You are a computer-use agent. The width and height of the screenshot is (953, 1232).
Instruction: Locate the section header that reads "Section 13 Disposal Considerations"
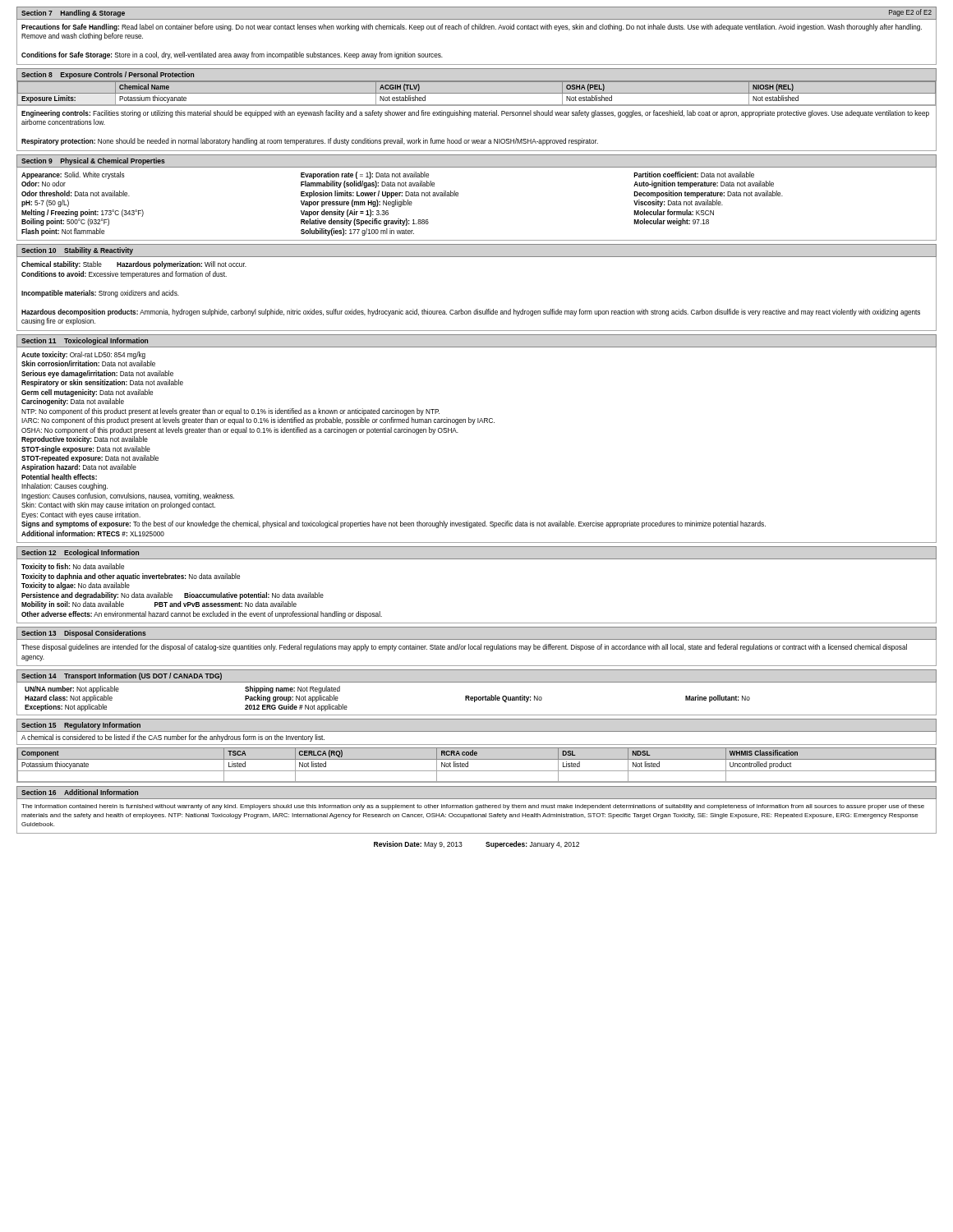pyautogui.click(x=84, y=633)
